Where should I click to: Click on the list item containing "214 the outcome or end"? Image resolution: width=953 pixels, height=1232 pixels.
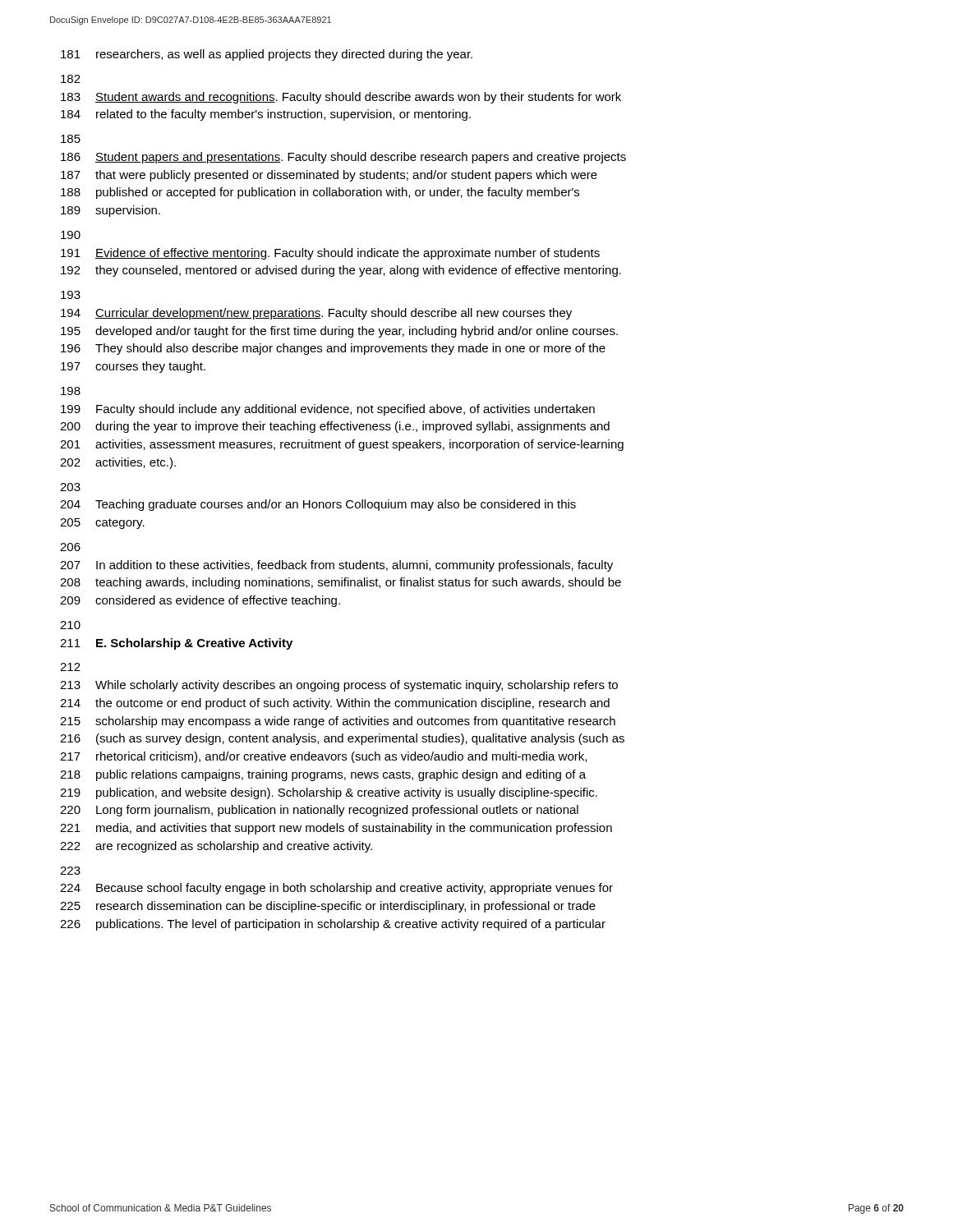(x=476, y=703)
